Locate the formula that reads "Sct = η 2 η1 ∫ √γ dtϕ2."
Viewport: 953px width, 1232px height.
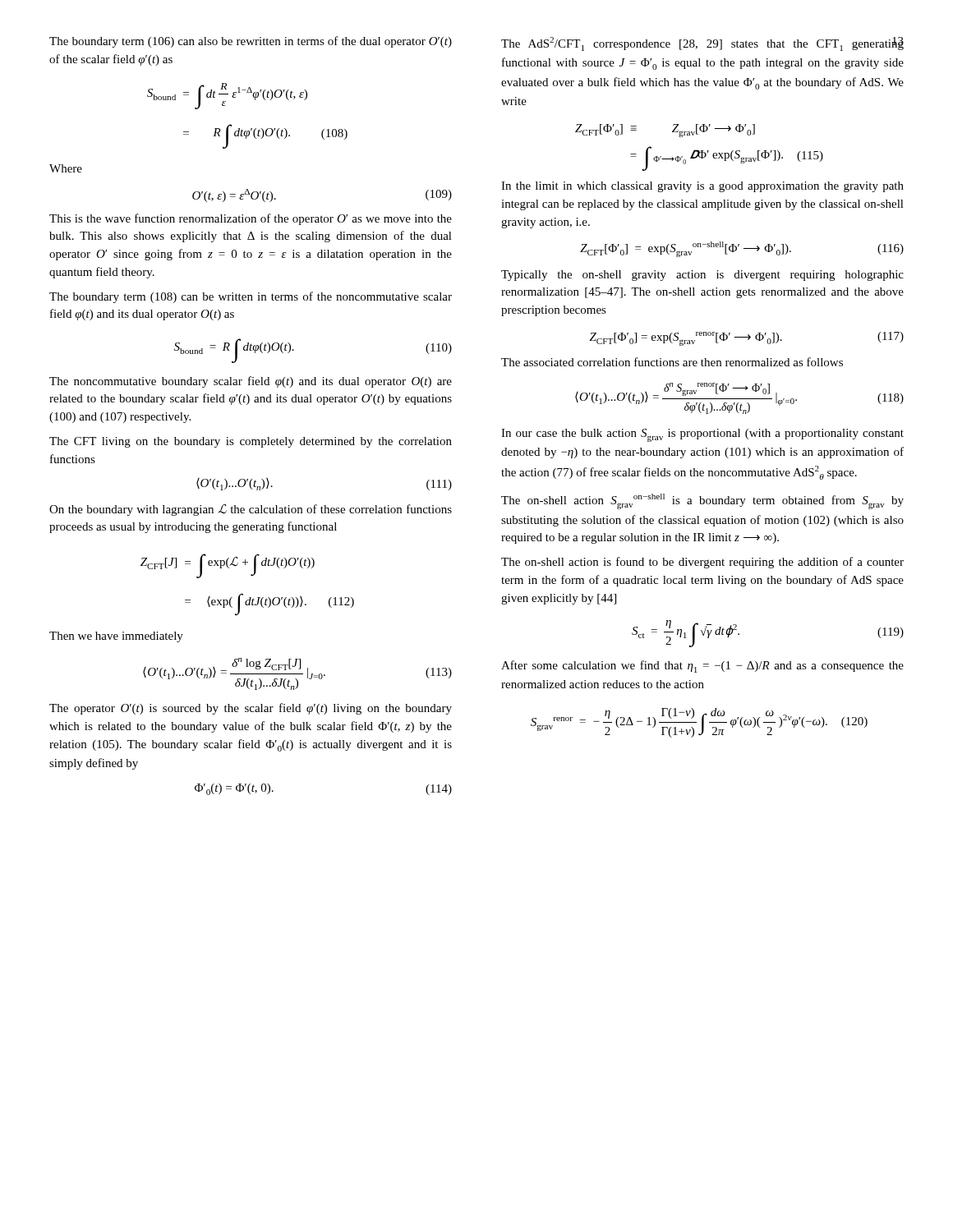pos(702,632)
